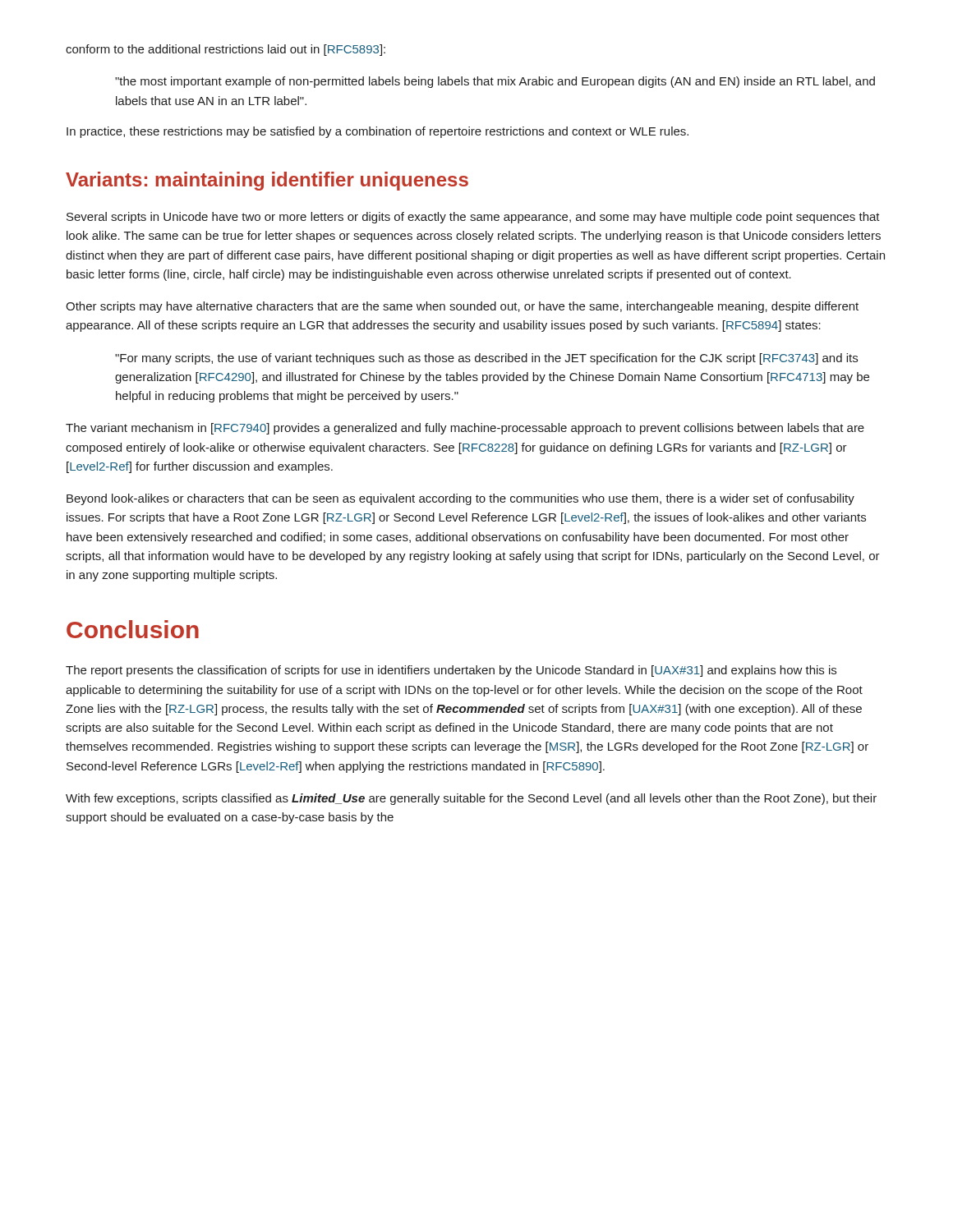The width and height of the screenshot is (953, 1232).
Task: Find the block on this page that starts "The variant mechanism in [RFC7940] provides a generalized"
Action: click(x=465, y=447)
